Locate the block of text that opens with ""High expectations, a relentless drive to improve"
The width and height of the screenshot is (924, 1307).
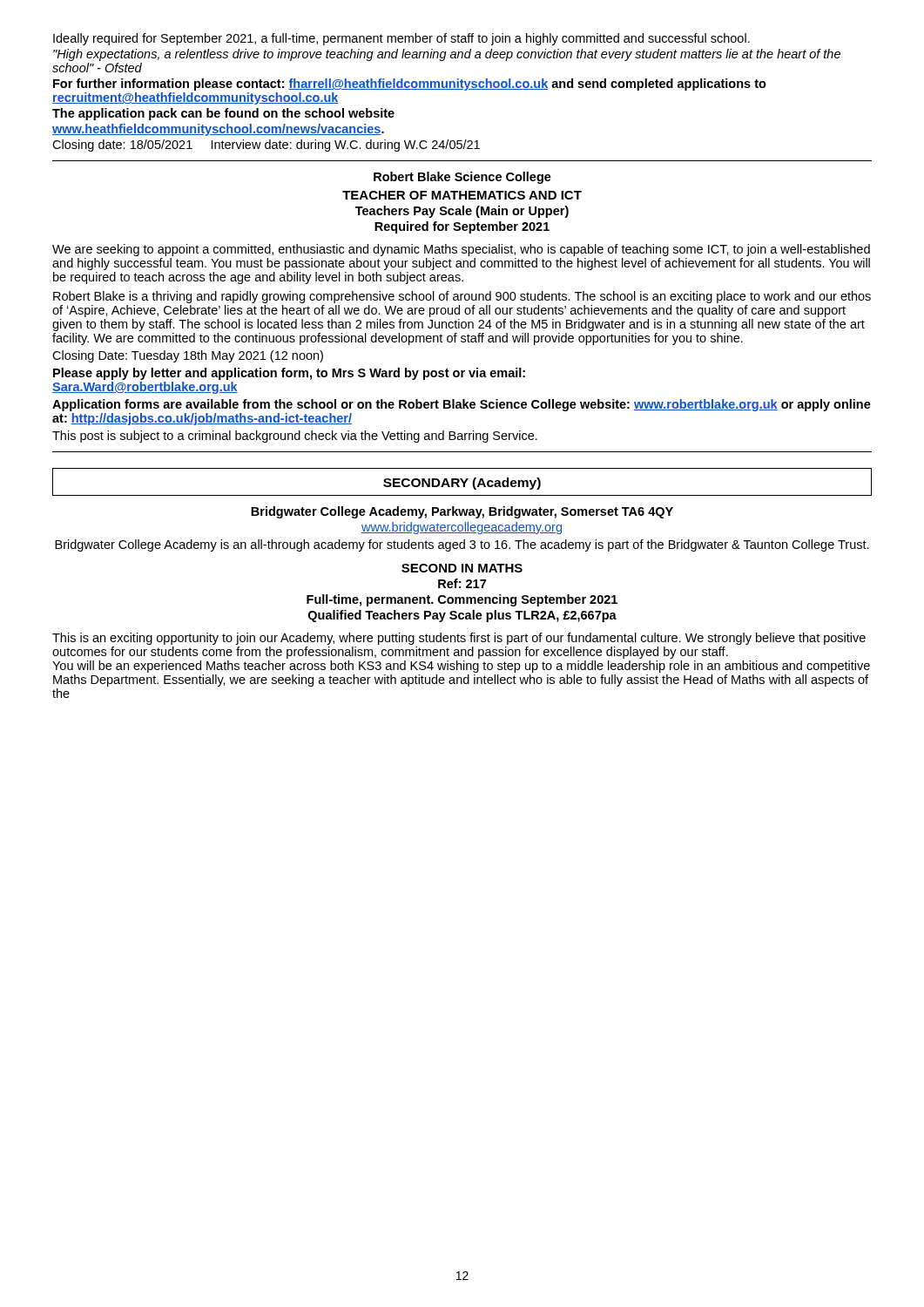pos(447,61)
